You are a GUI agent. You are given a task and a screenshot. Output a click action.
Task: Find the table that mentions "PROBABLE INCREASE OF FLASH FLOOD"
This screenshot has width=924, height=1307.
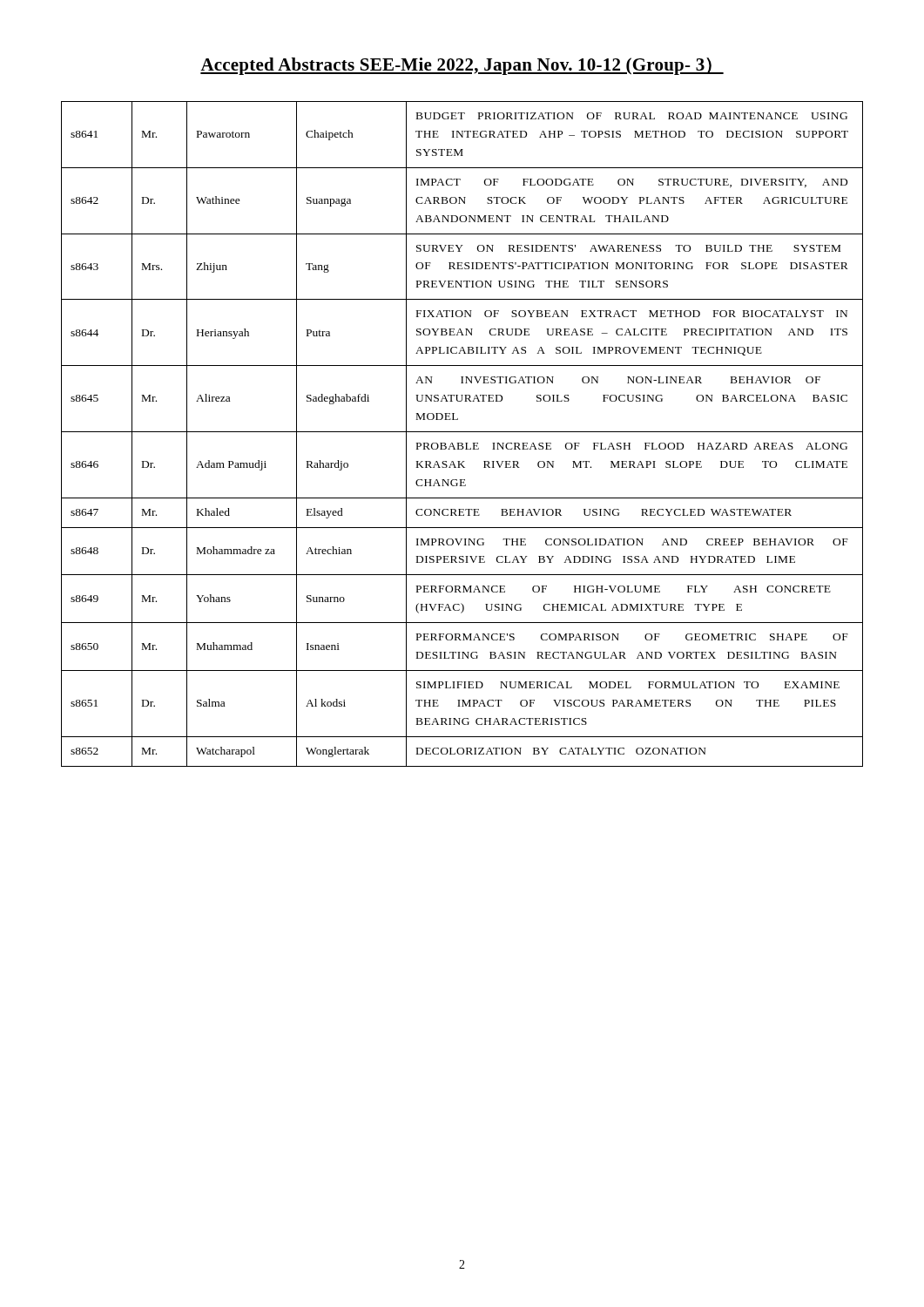pos(462,434)
